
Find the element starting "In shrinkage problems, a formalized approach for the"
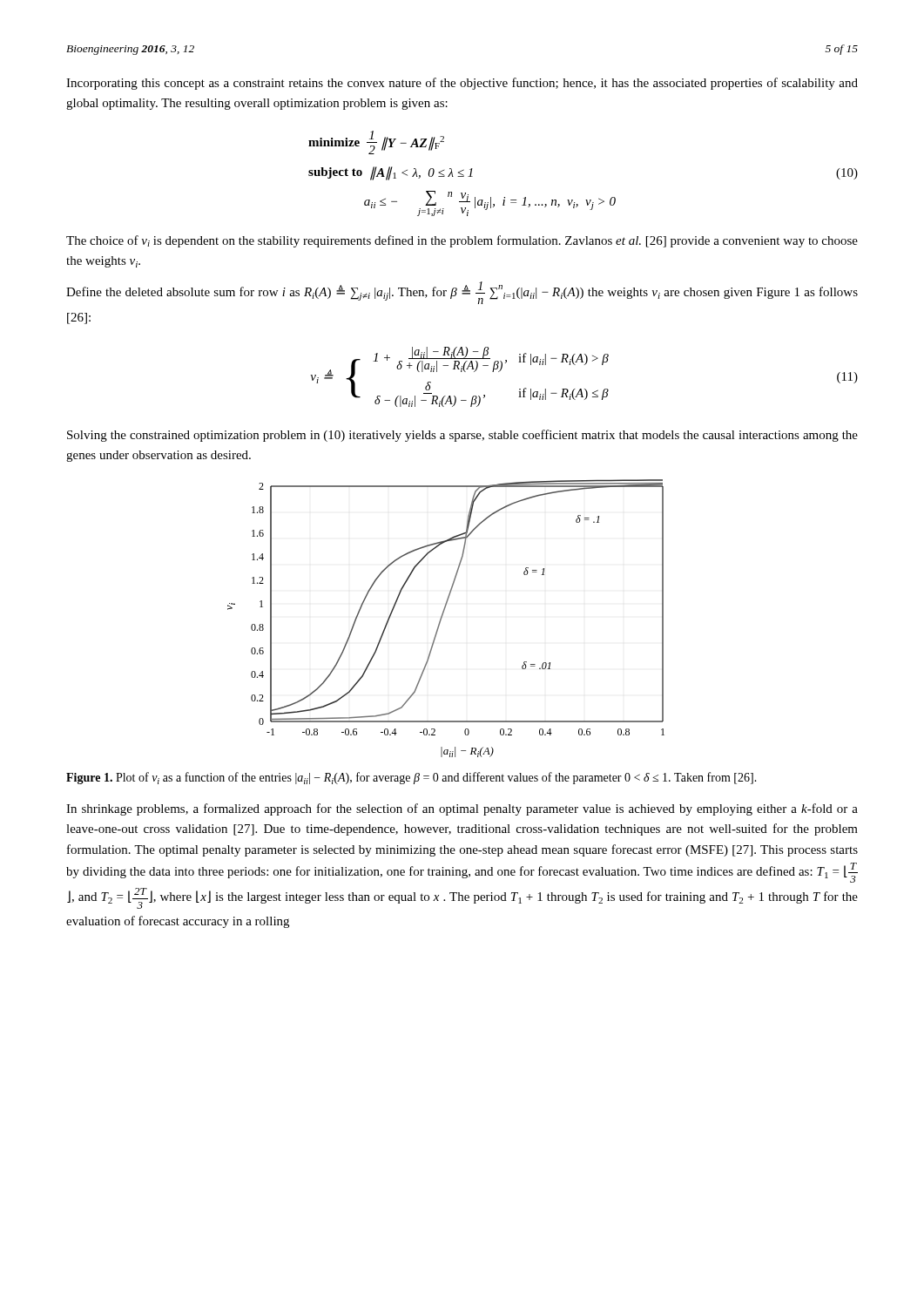462,865
